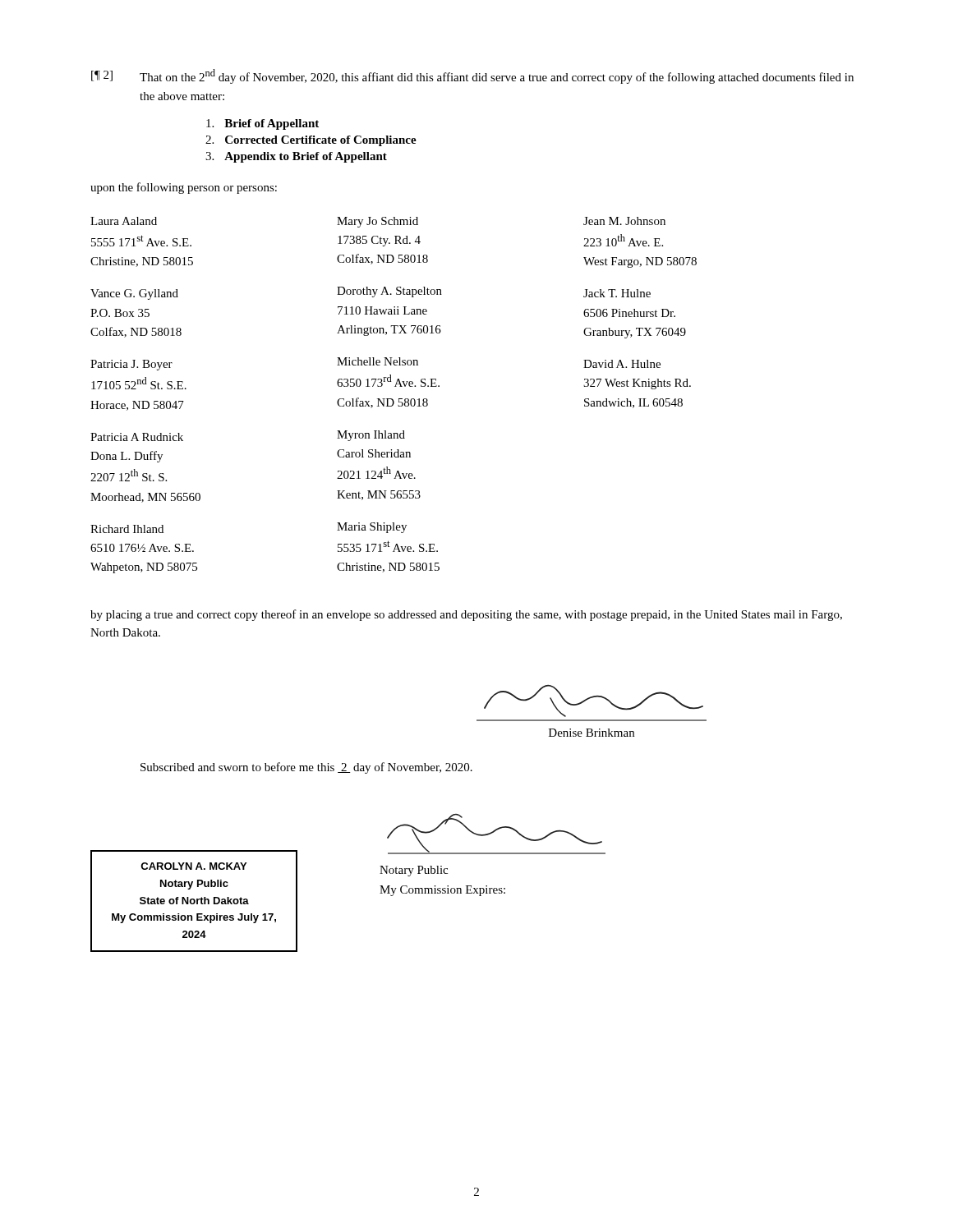The image size is (953, 1232).
Task: Where is the passage that starts "by placing a"?
Action: (x=466, y=623)
